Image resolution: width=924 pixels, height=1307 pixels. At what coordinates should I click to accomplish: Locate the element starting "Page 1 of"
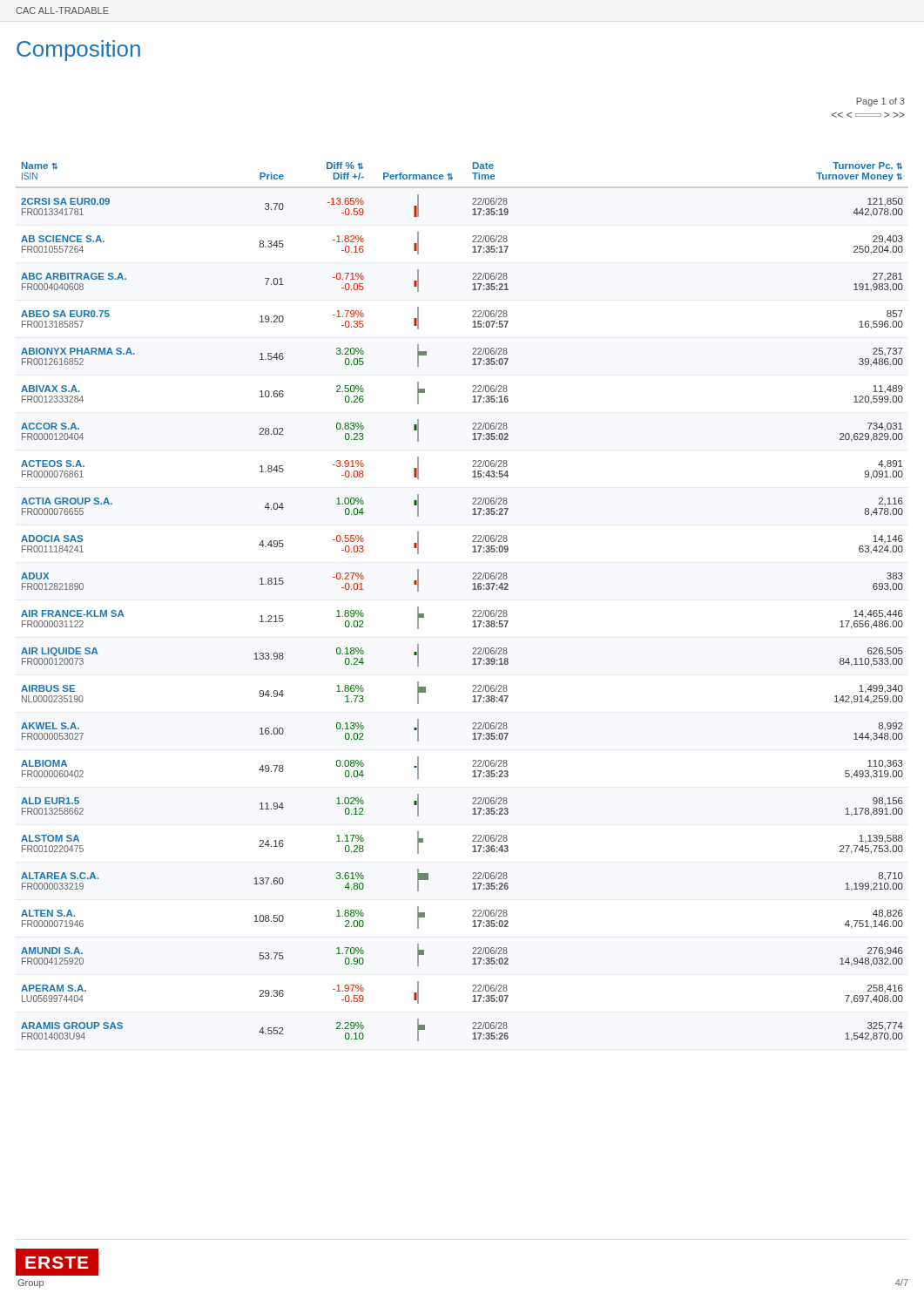868,108
